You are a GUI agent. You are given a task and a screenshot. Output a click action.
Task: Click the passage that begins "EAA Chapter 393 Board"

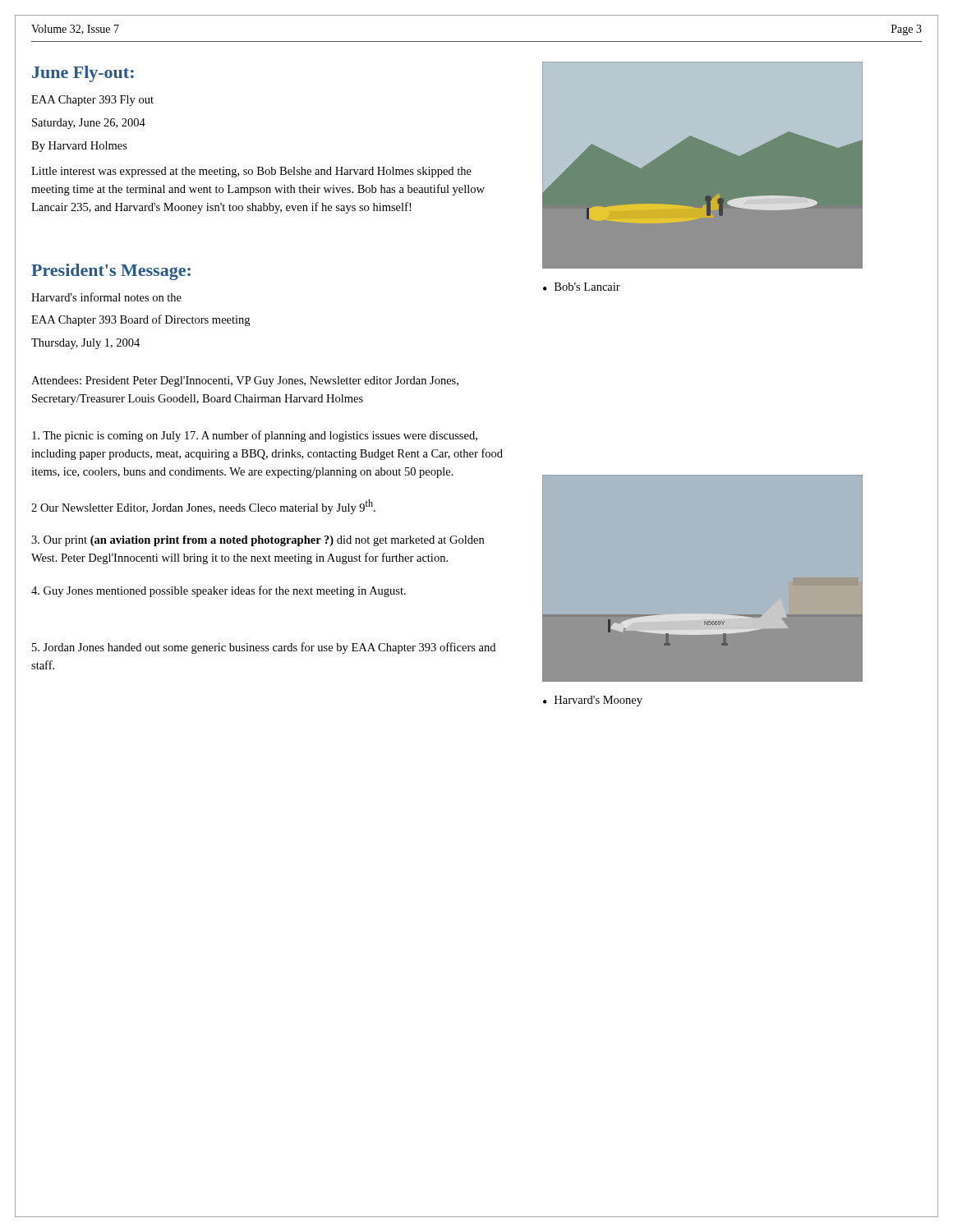coord(141,320)
